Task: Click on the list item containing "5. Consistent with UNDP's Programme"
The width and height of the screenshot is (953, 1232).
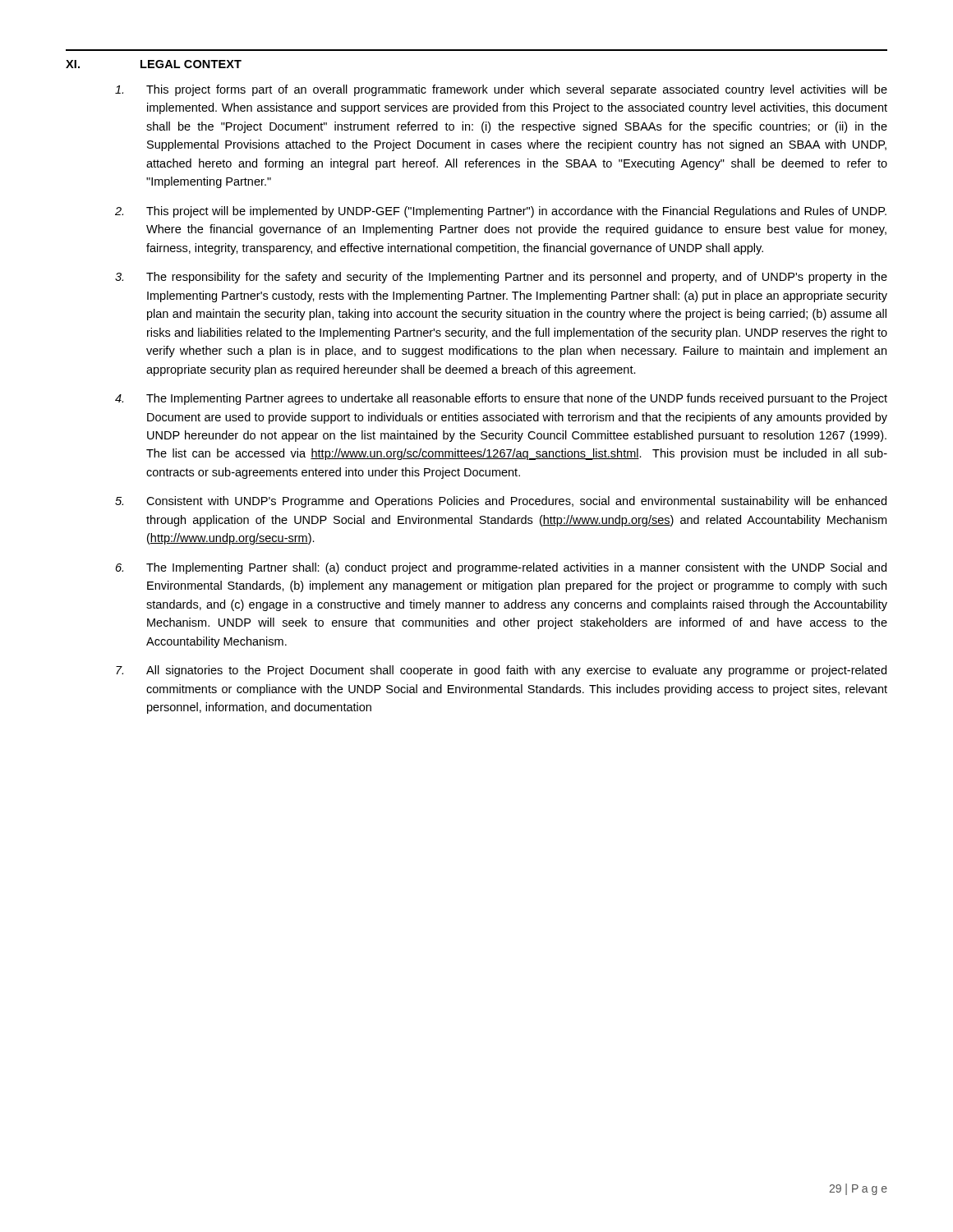Action: tap(501, 520)
